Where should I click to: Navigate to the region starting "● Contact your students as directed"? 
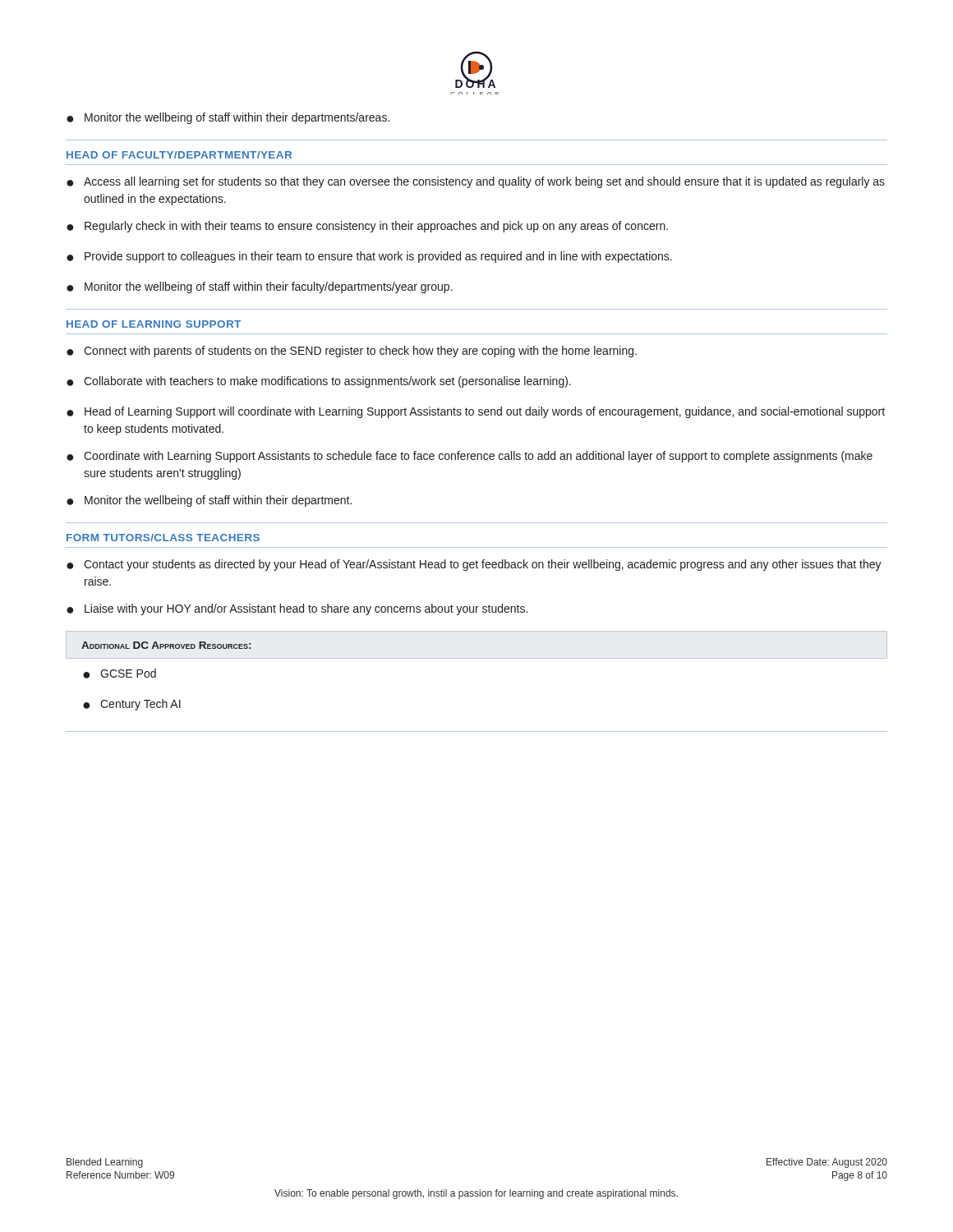tap(476, 573)
